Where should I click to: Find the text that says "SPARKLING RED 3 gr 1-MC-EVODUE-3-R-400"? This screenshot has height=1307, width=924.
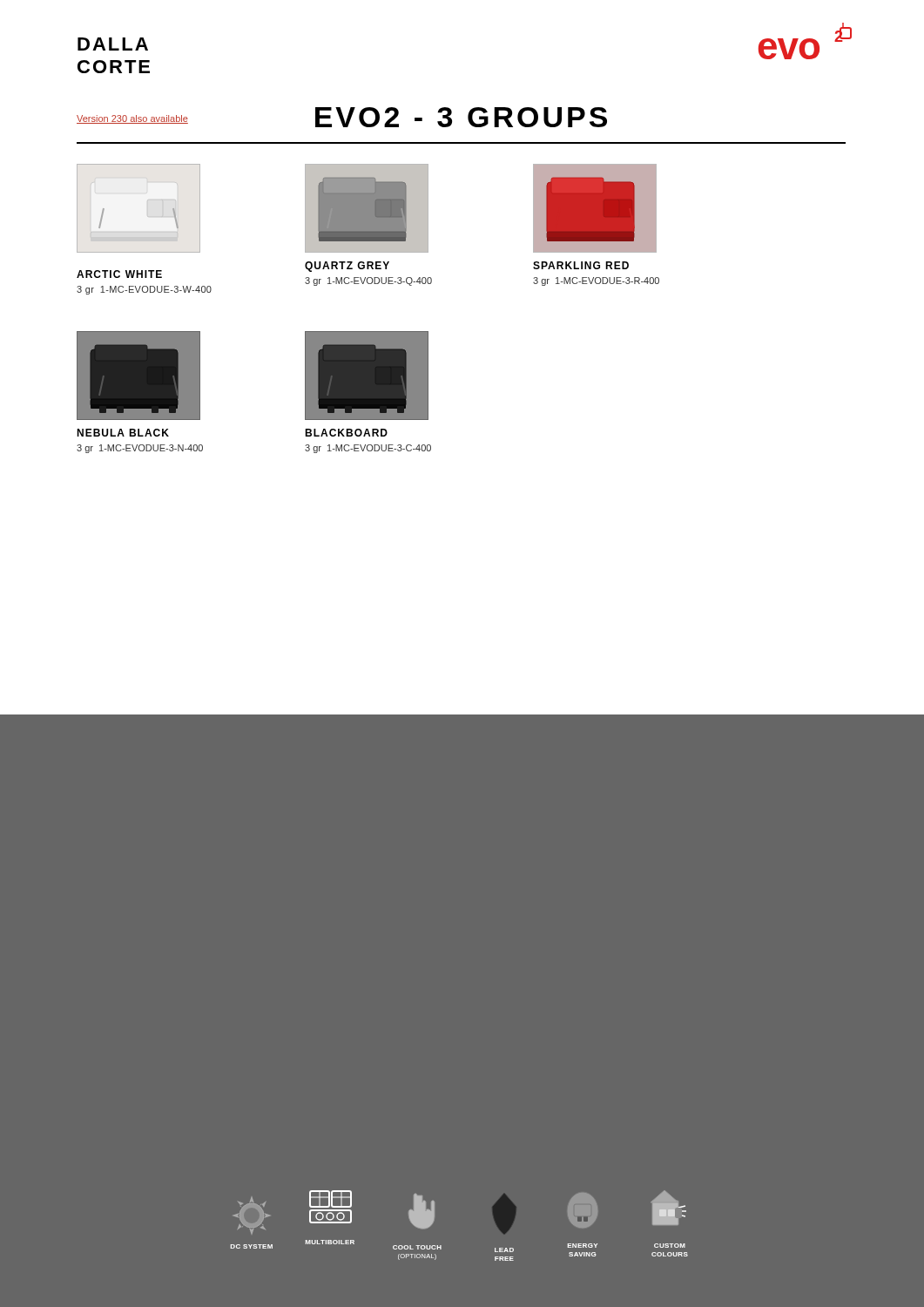coord(596,273)
